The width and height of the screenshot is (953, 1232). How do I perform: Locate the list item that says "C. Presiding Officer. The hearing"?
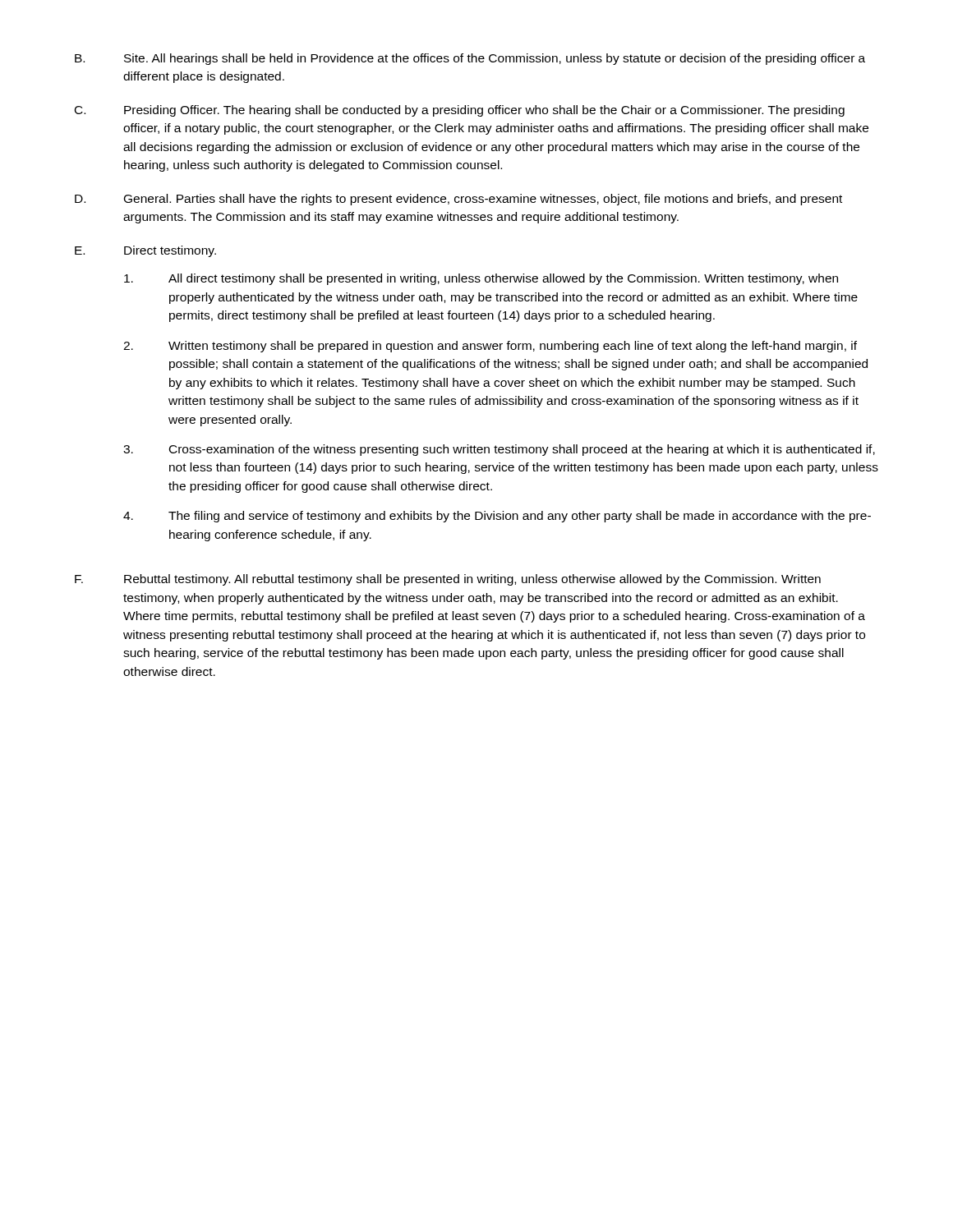(476, 138)
